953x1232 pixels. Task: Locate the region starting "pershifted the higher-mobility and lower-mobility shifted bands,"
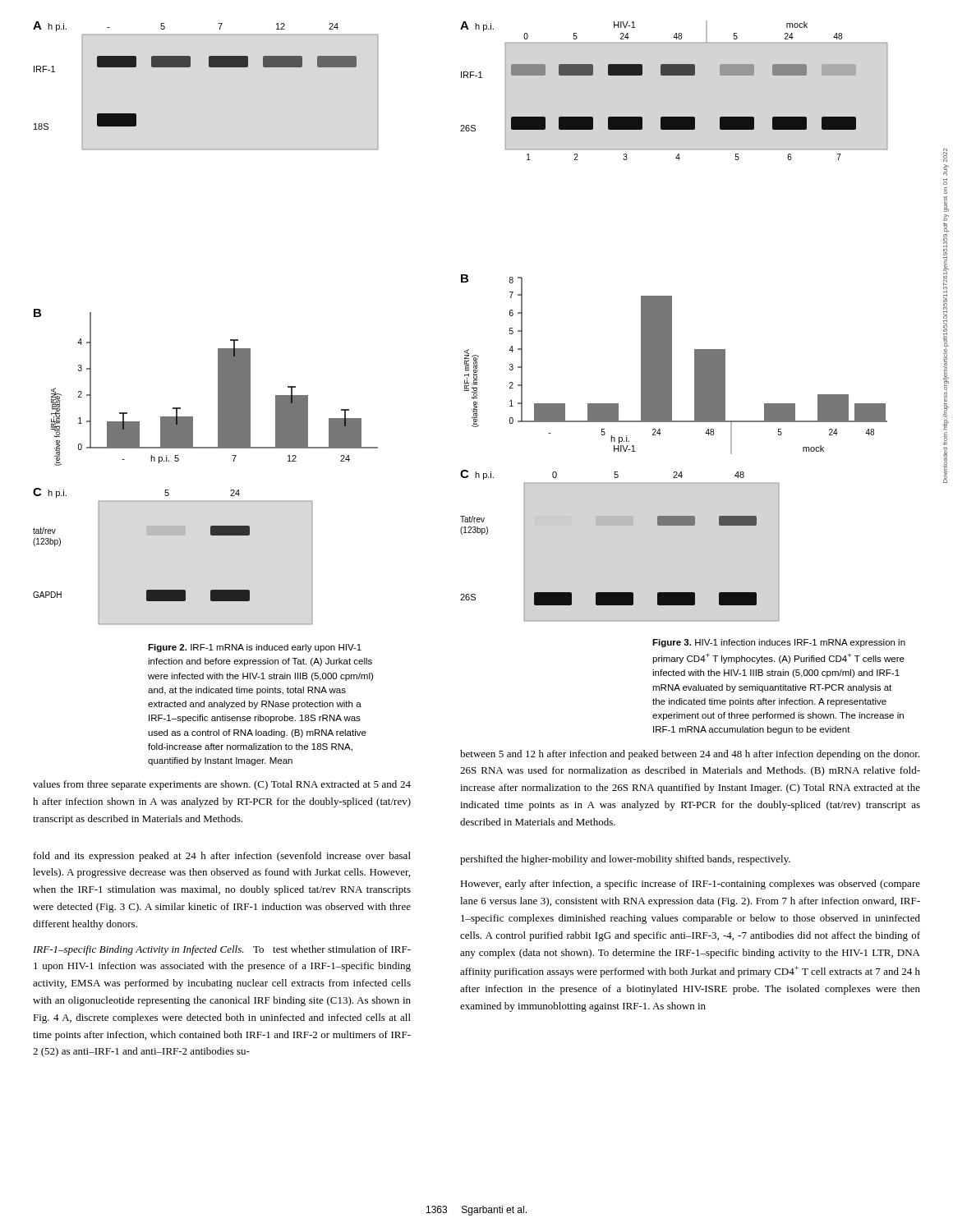click(x=625, y=858)
